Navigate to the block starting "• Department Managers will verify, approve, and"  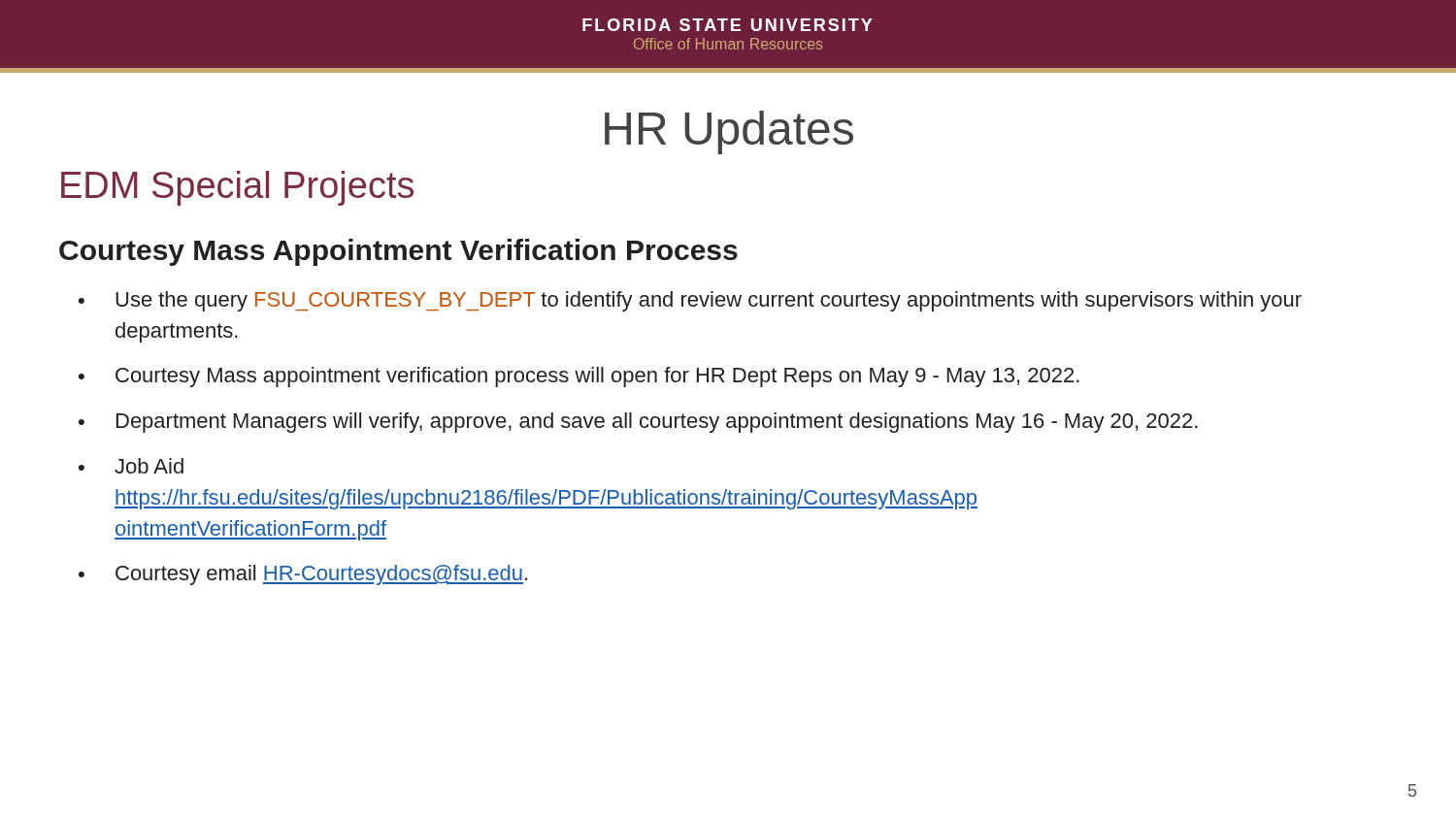[x=728, y=421]
